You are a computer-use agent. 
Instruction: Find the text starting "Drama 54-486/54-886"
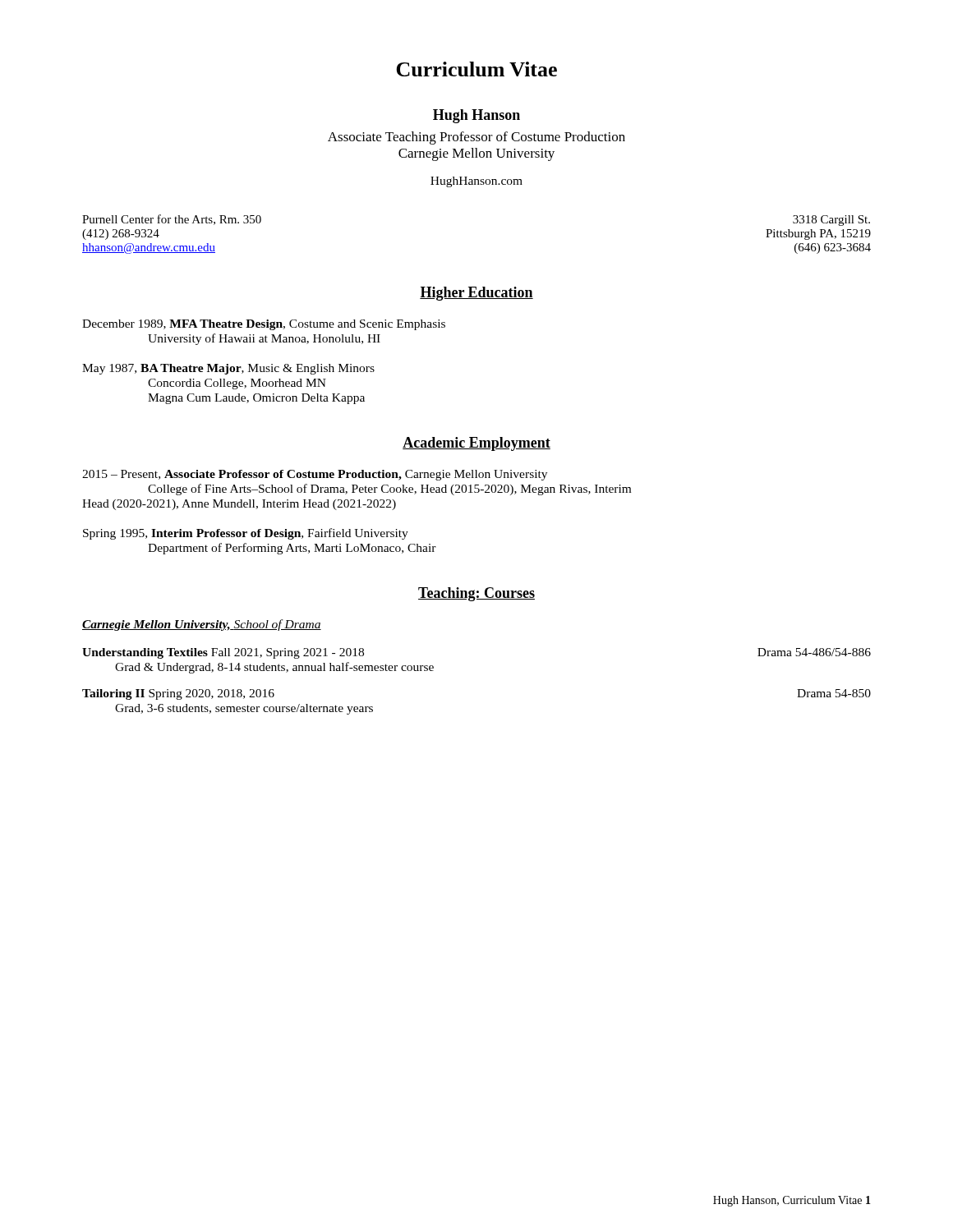[x=814, y=652]
